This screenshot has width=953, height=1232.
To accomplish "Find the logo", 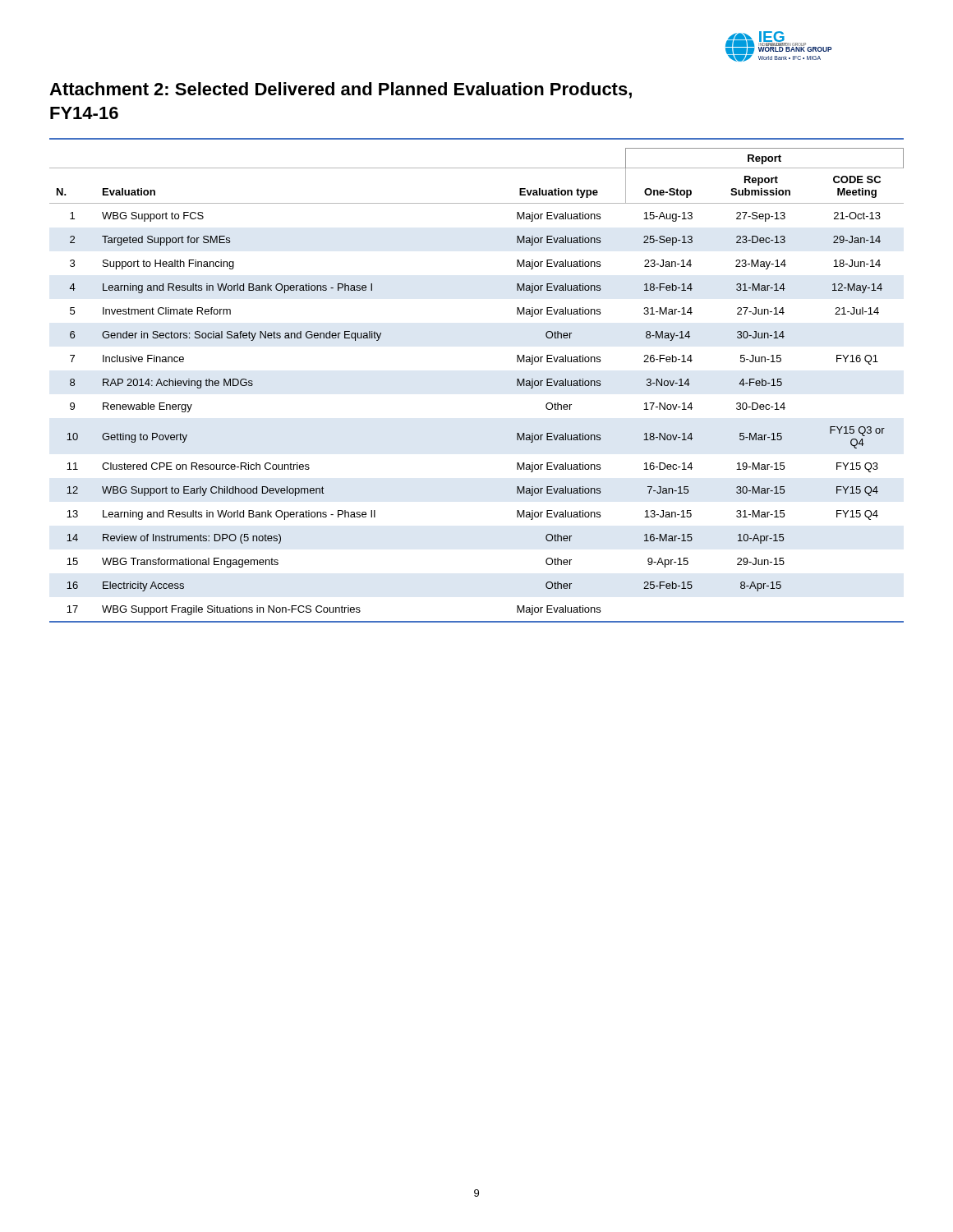I will point(813,47).
